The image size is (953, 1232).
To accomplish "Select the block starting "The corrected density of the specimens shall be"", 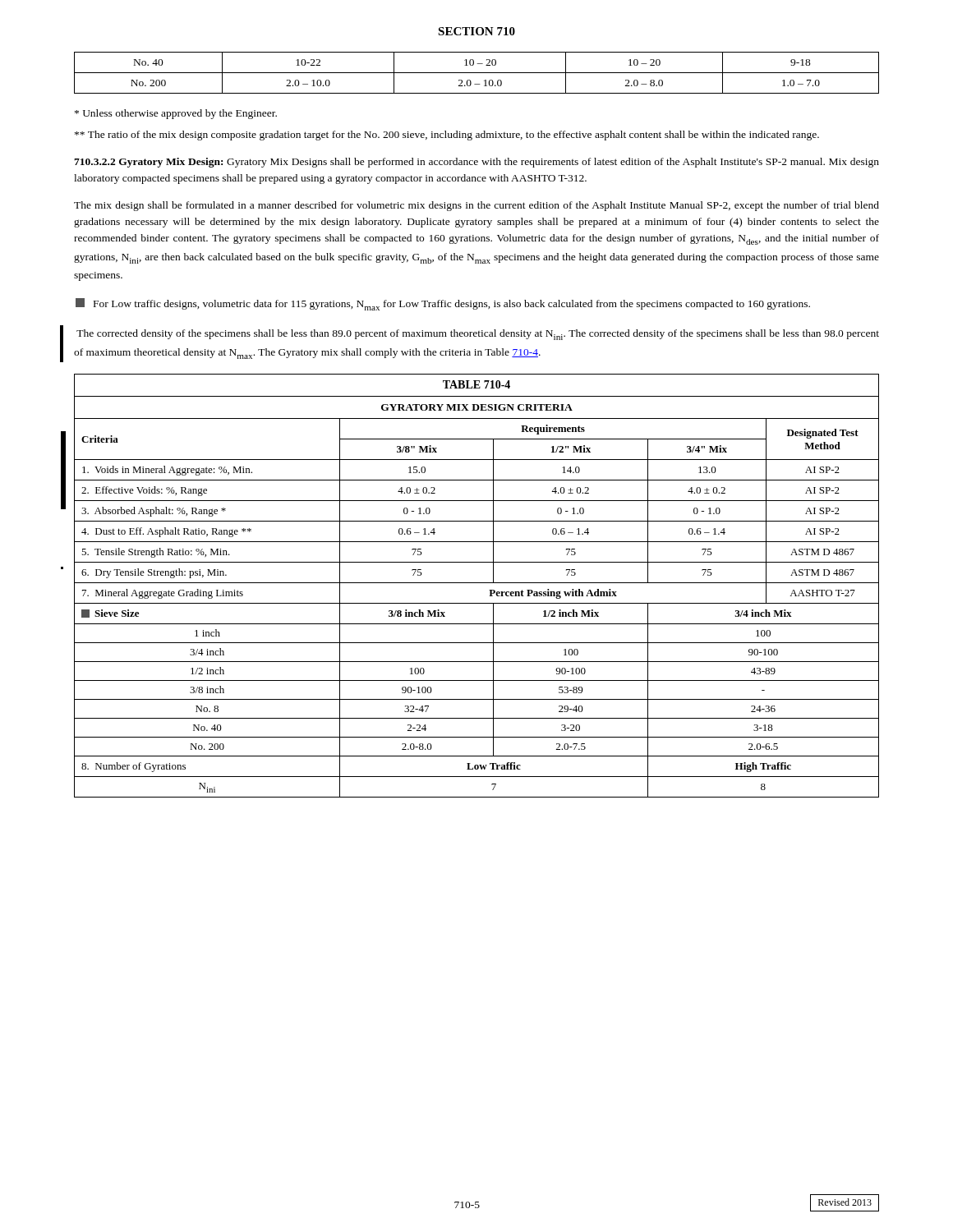I will (476, 343).
